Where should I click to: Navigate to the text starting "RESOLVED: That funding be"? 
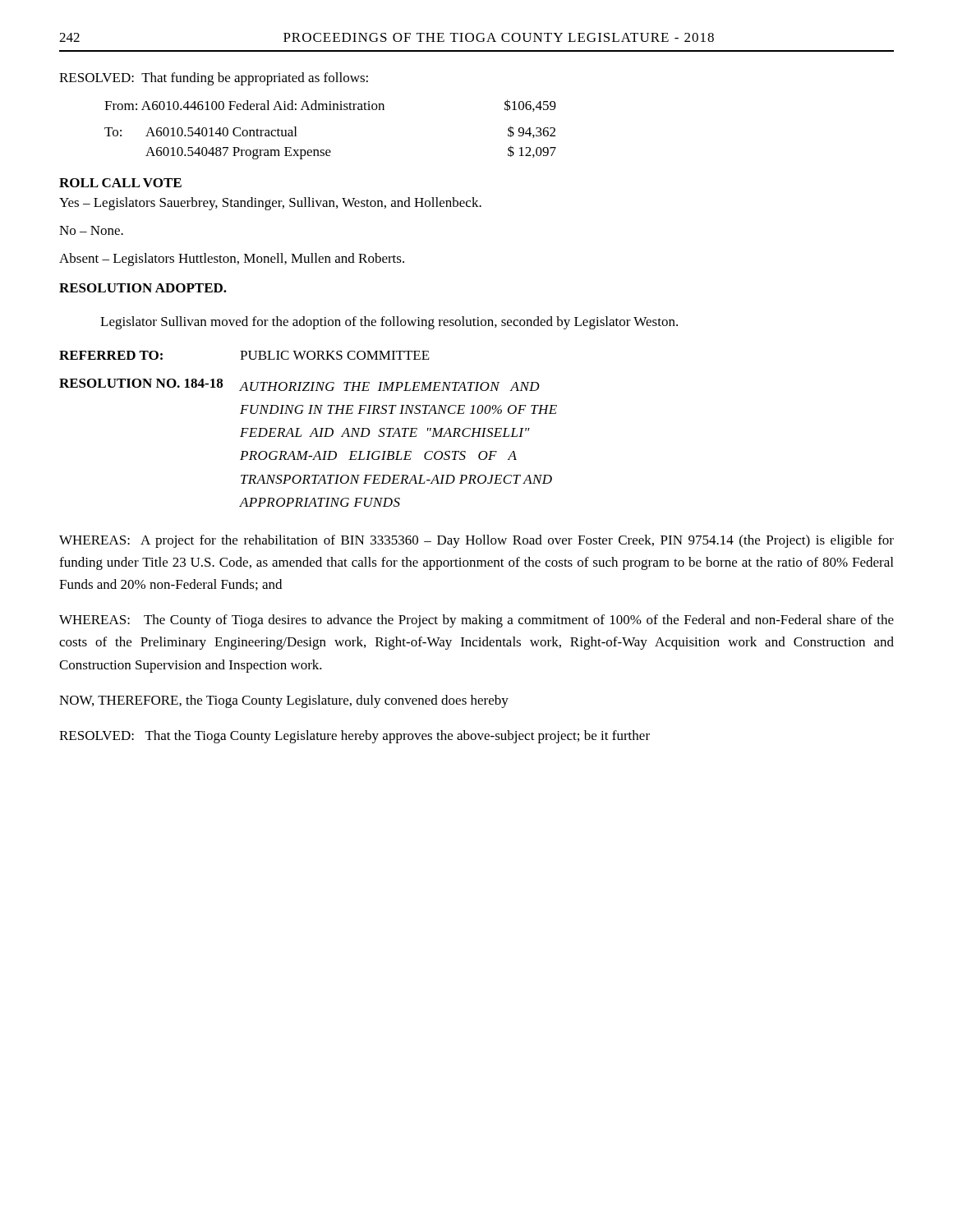pyautogui.click(x=214, y=78)
